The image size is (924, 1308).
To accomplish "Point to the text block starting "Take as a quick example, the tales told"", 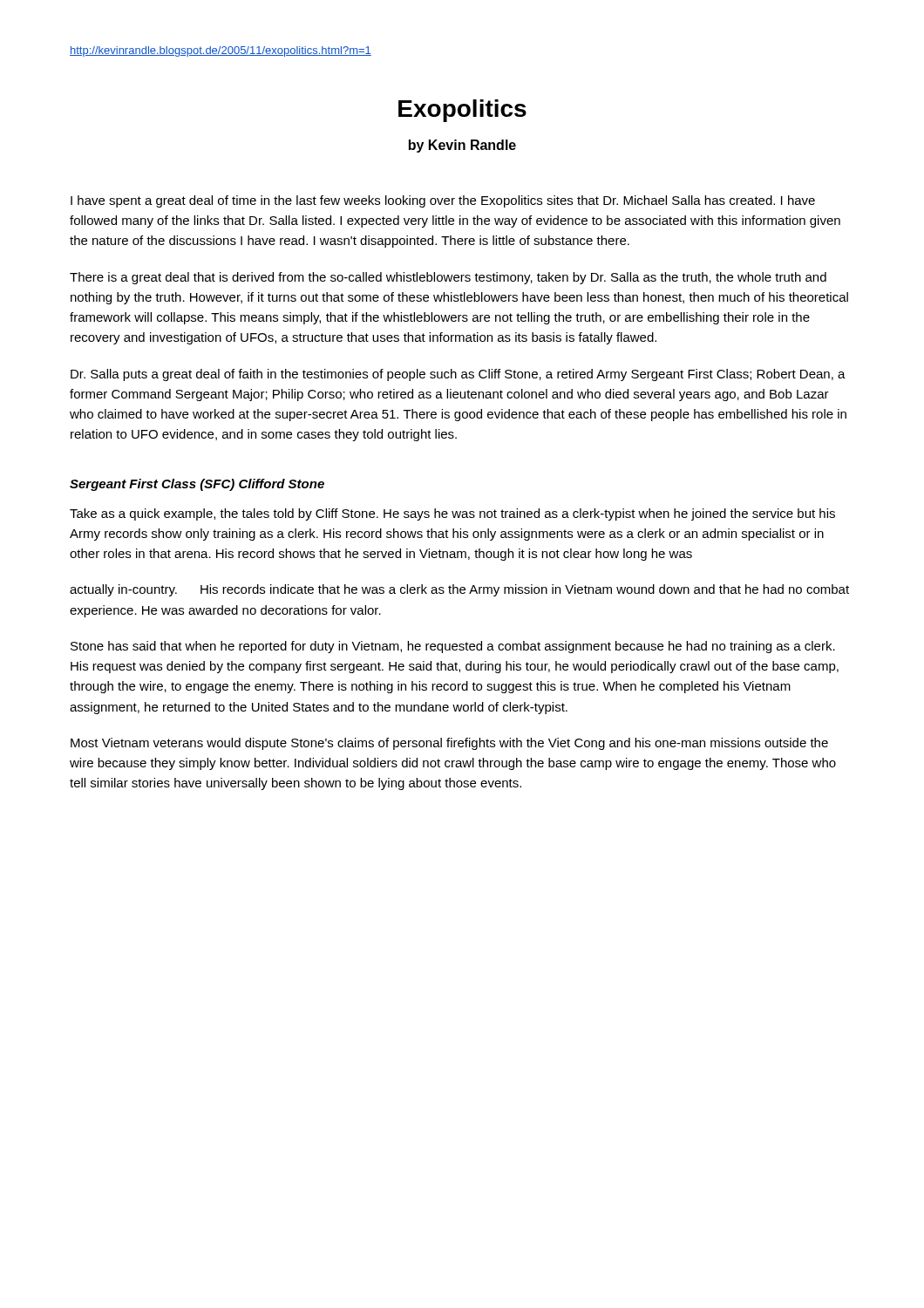I will (x=453, y=533).
